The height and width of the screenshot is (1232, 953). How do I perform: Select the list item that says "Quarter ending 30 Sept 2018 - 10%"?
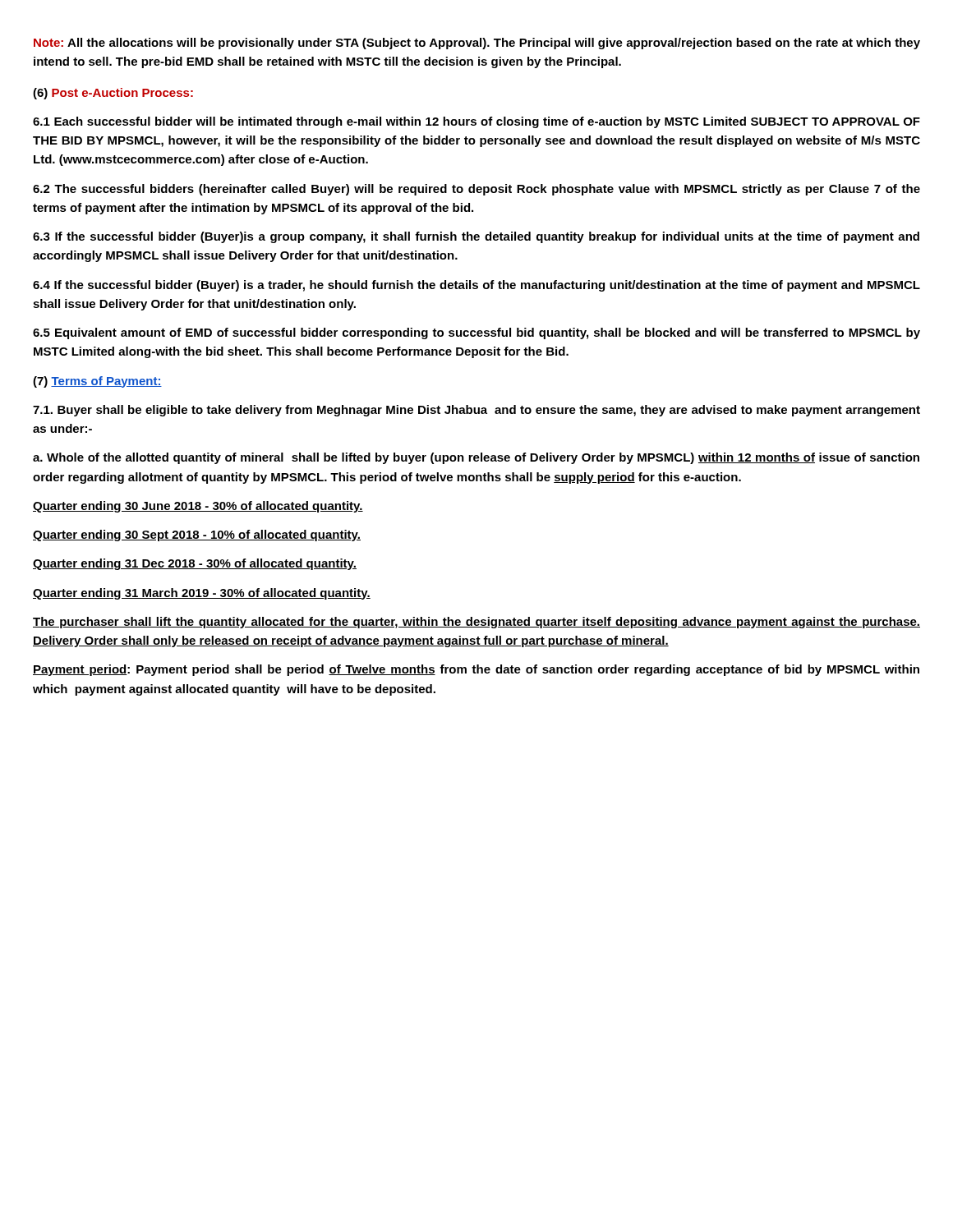pyautogui.click(x=197, y=536)
